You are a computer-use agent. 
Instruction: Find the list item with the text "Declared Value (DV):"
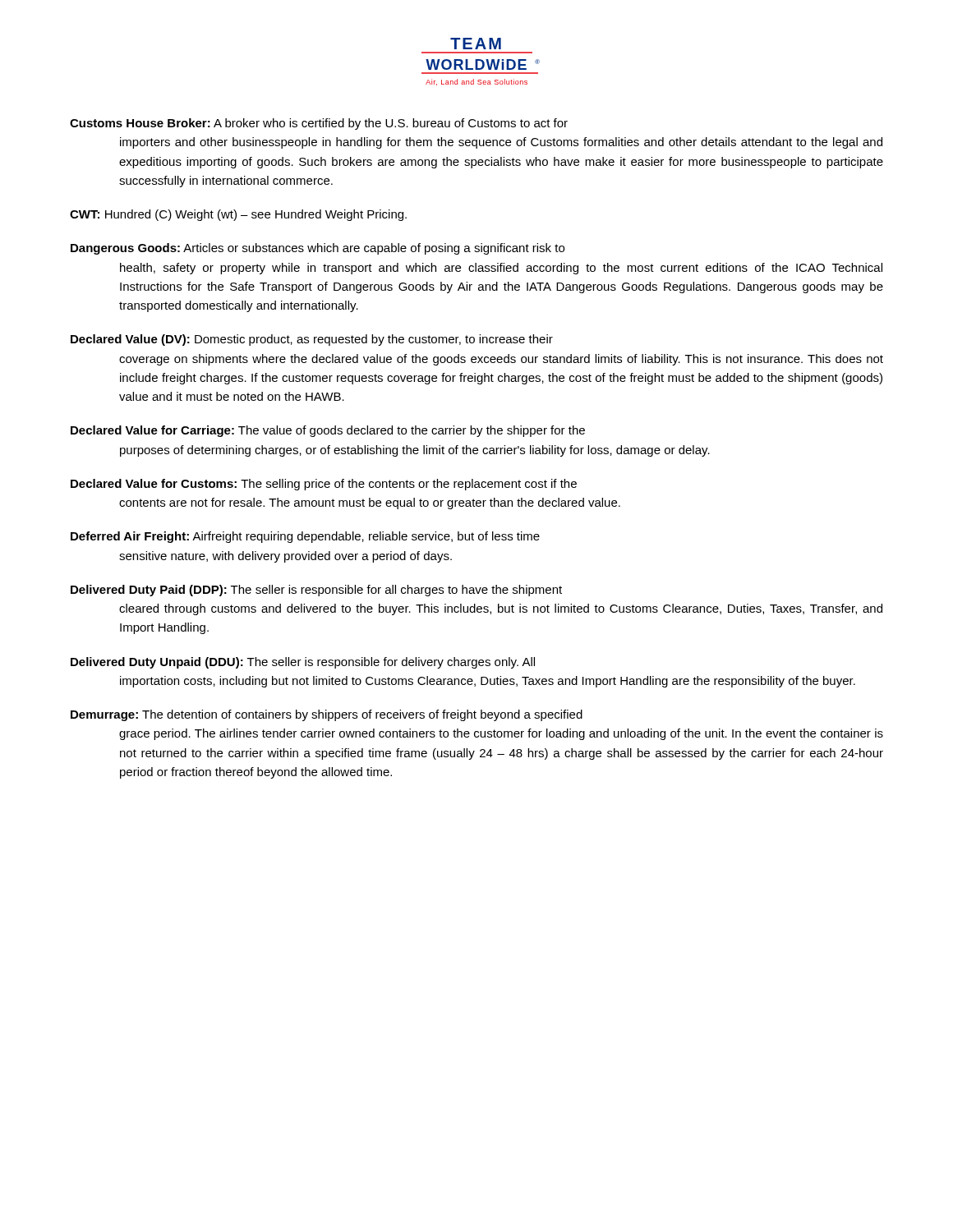click(x=476, y=369)
